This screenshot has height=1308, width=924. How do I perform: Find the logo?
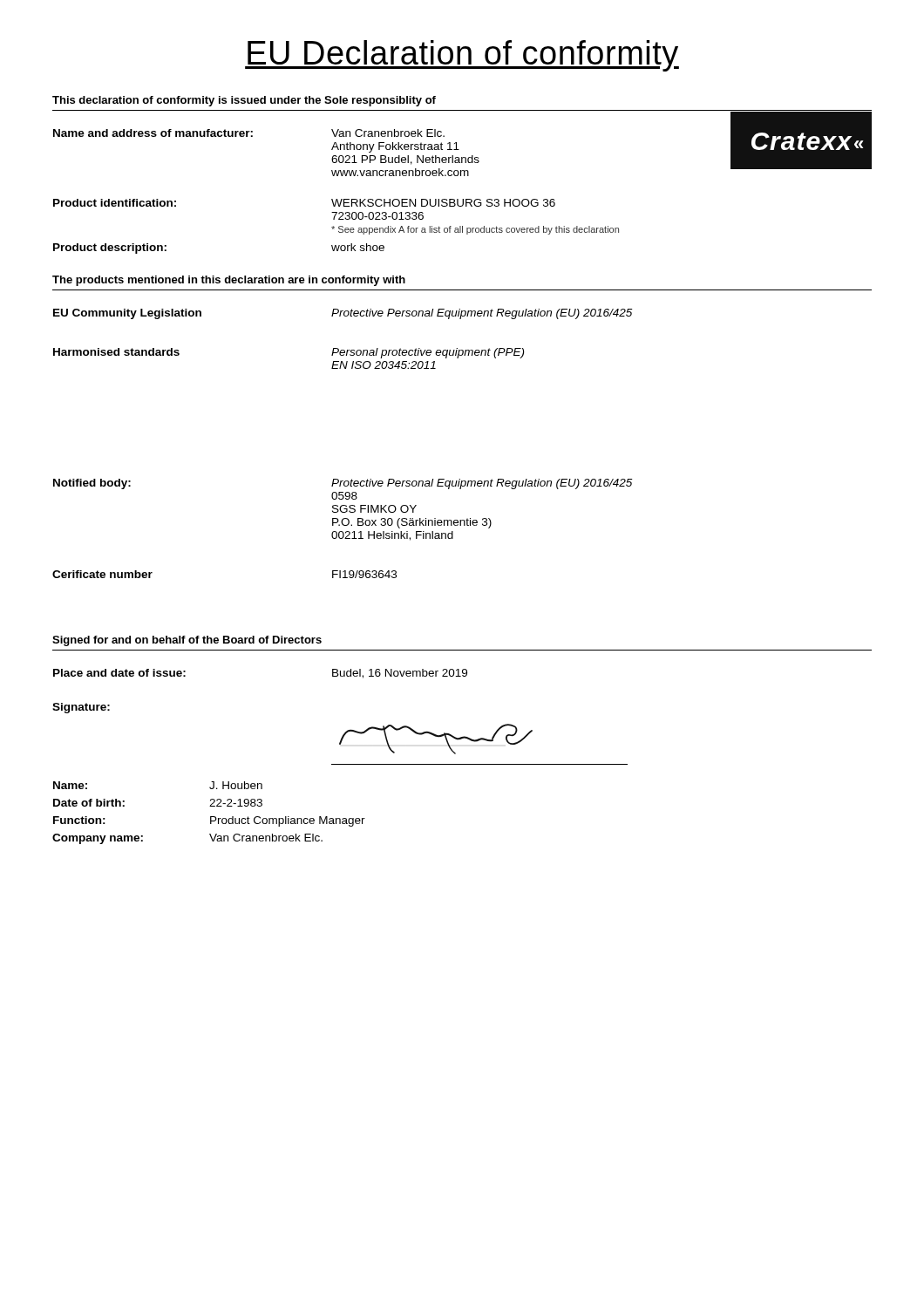(801, 140)
